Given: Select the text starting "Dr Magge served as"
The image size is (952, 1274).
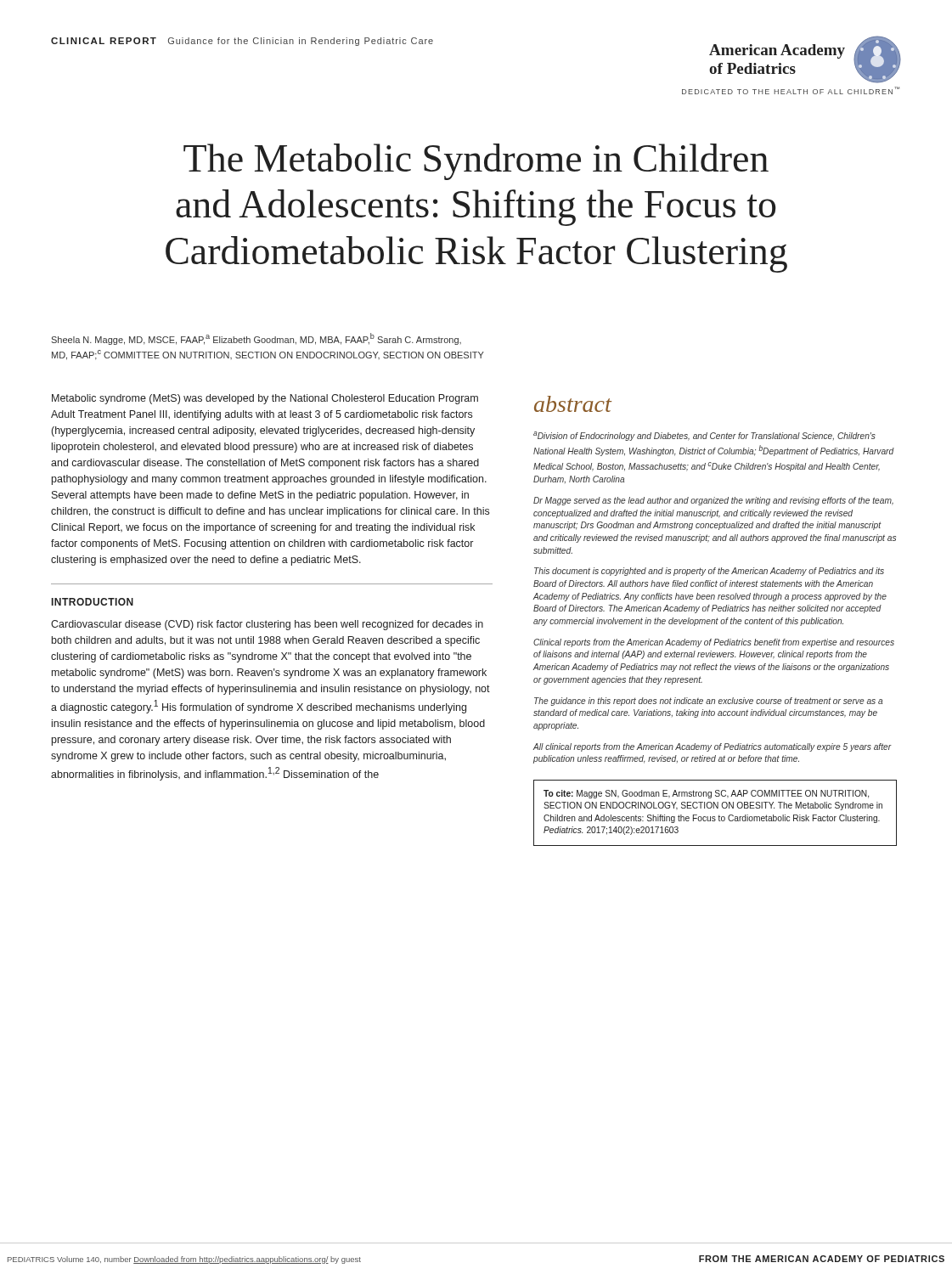Looking at the screenshot, I should [x=715, y=526].
